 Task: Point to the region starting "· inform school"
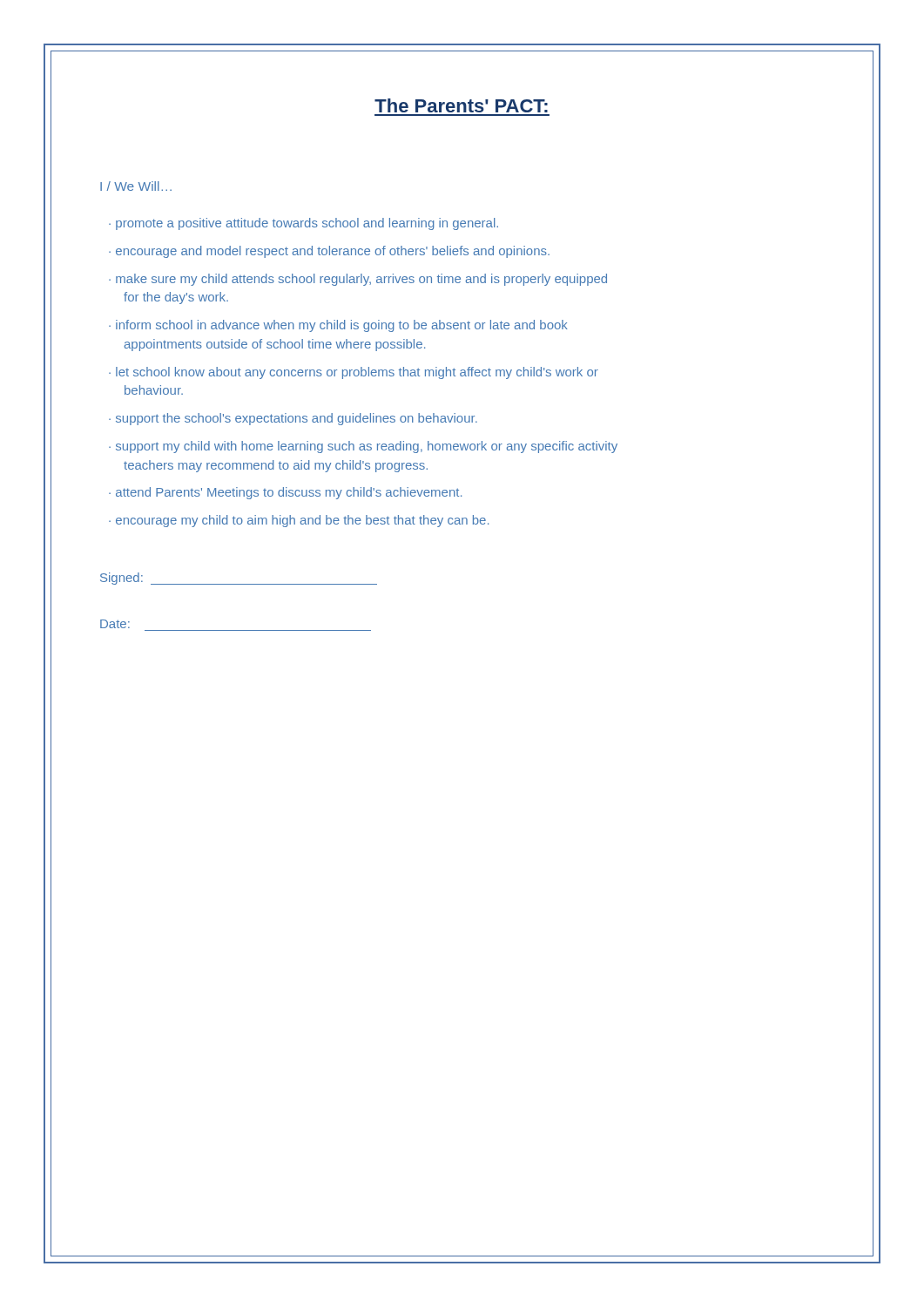pos(466,335)
